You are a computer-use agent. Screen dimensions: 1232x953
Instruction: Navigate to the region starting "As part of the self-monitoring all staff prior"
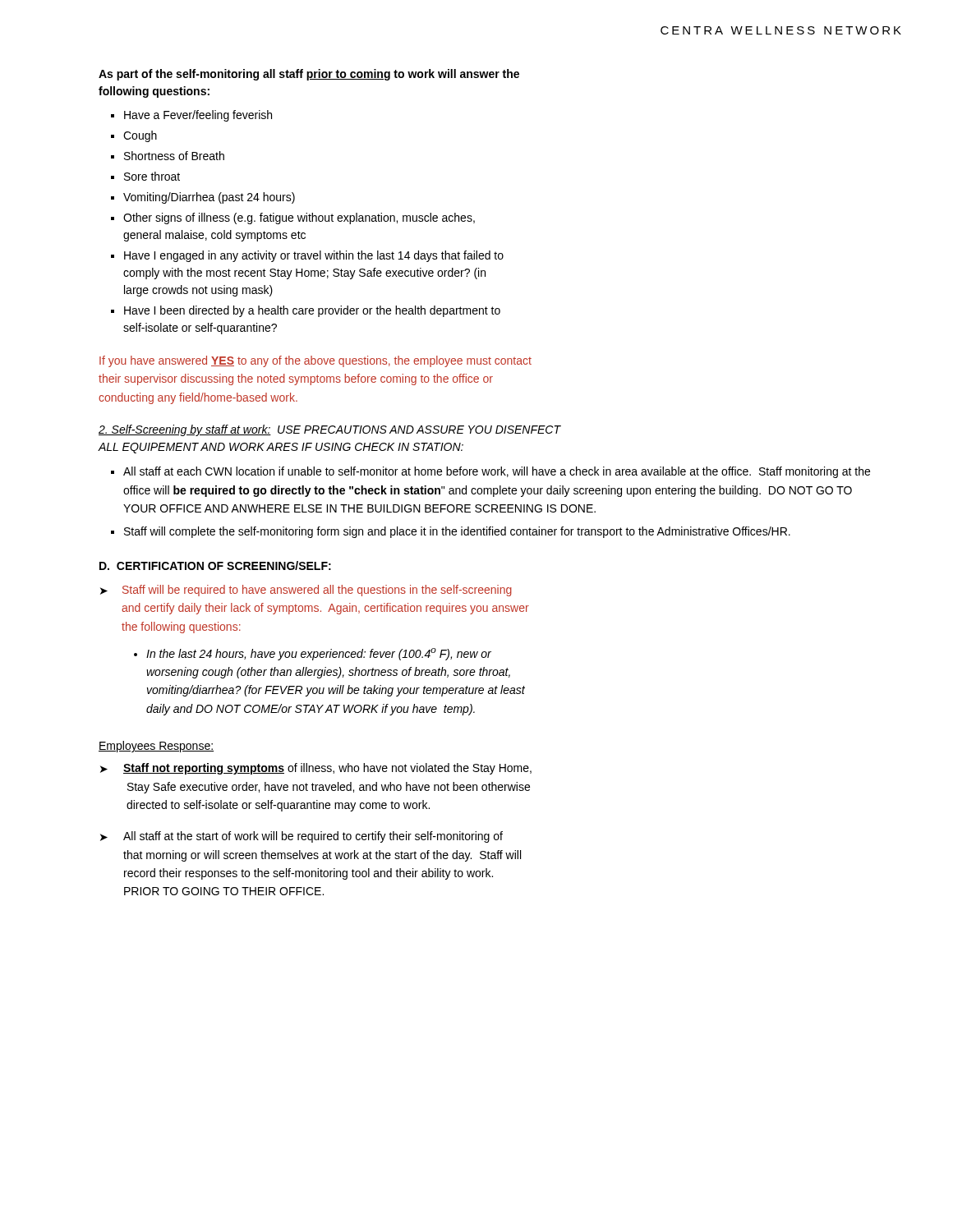309,83
